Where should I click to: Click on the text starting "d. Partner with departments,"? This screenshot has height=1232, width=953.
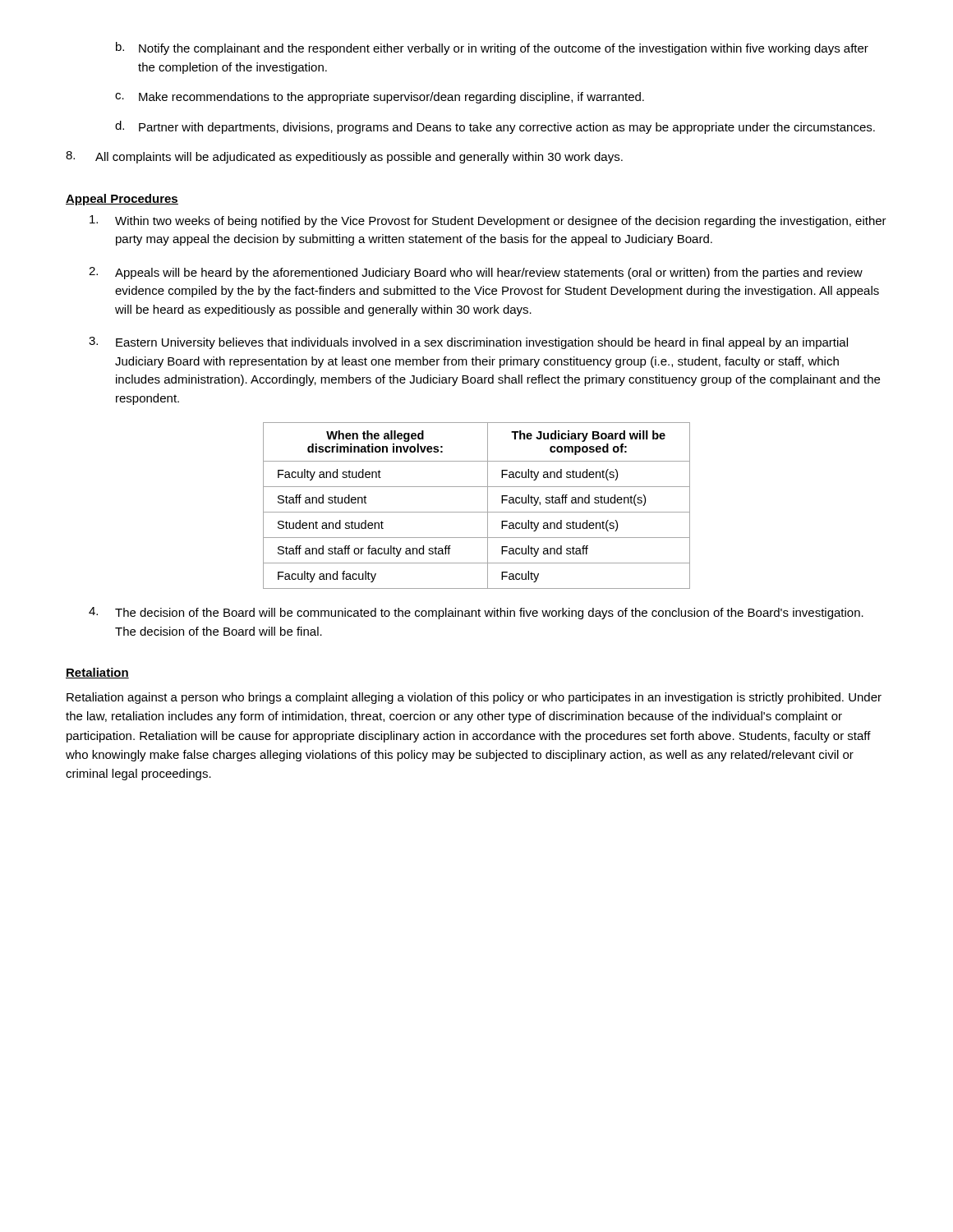(x=501, y=127)
